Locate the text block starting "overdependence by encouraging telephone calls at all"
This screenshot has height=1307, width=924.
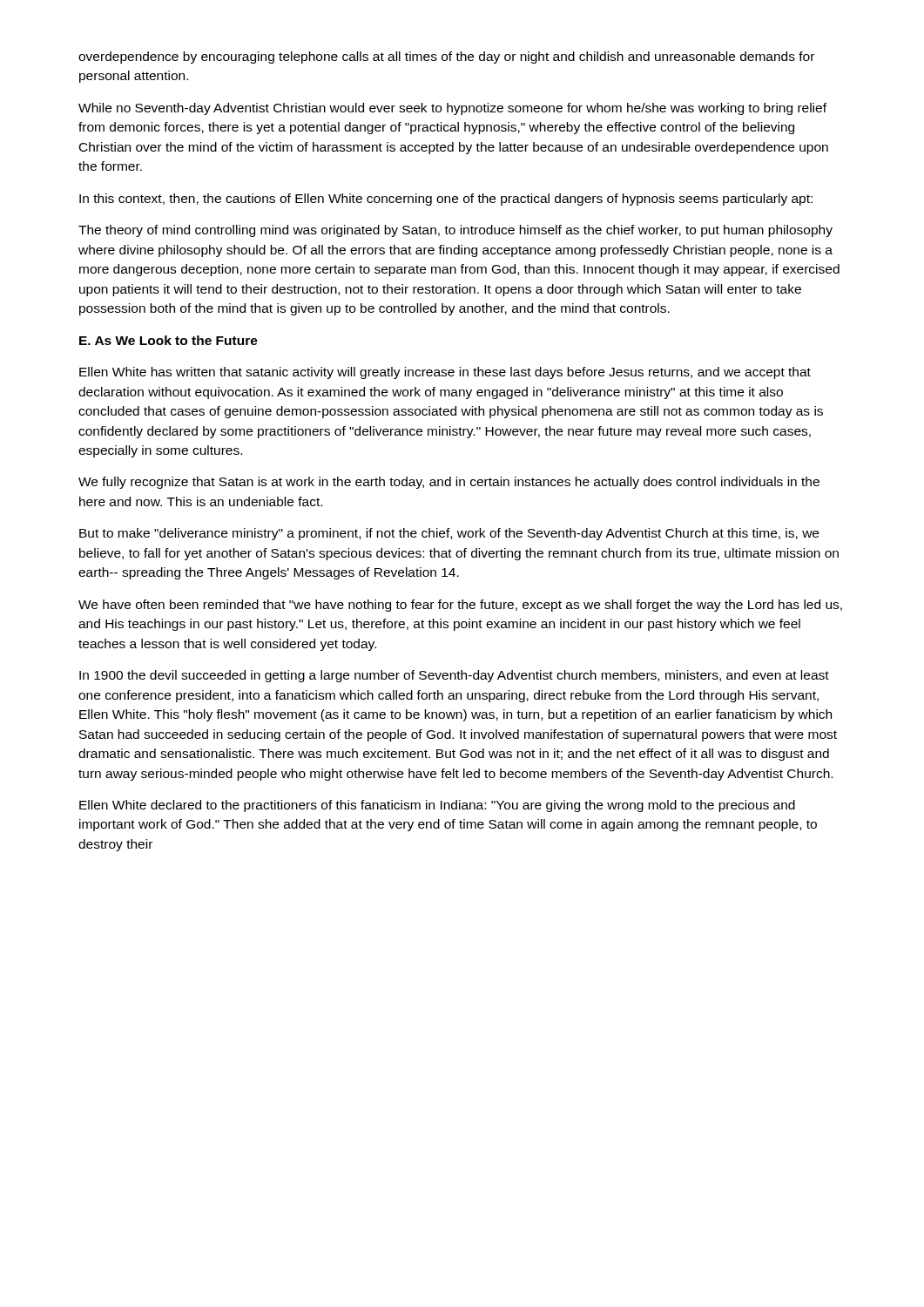(x=446, y=66)
